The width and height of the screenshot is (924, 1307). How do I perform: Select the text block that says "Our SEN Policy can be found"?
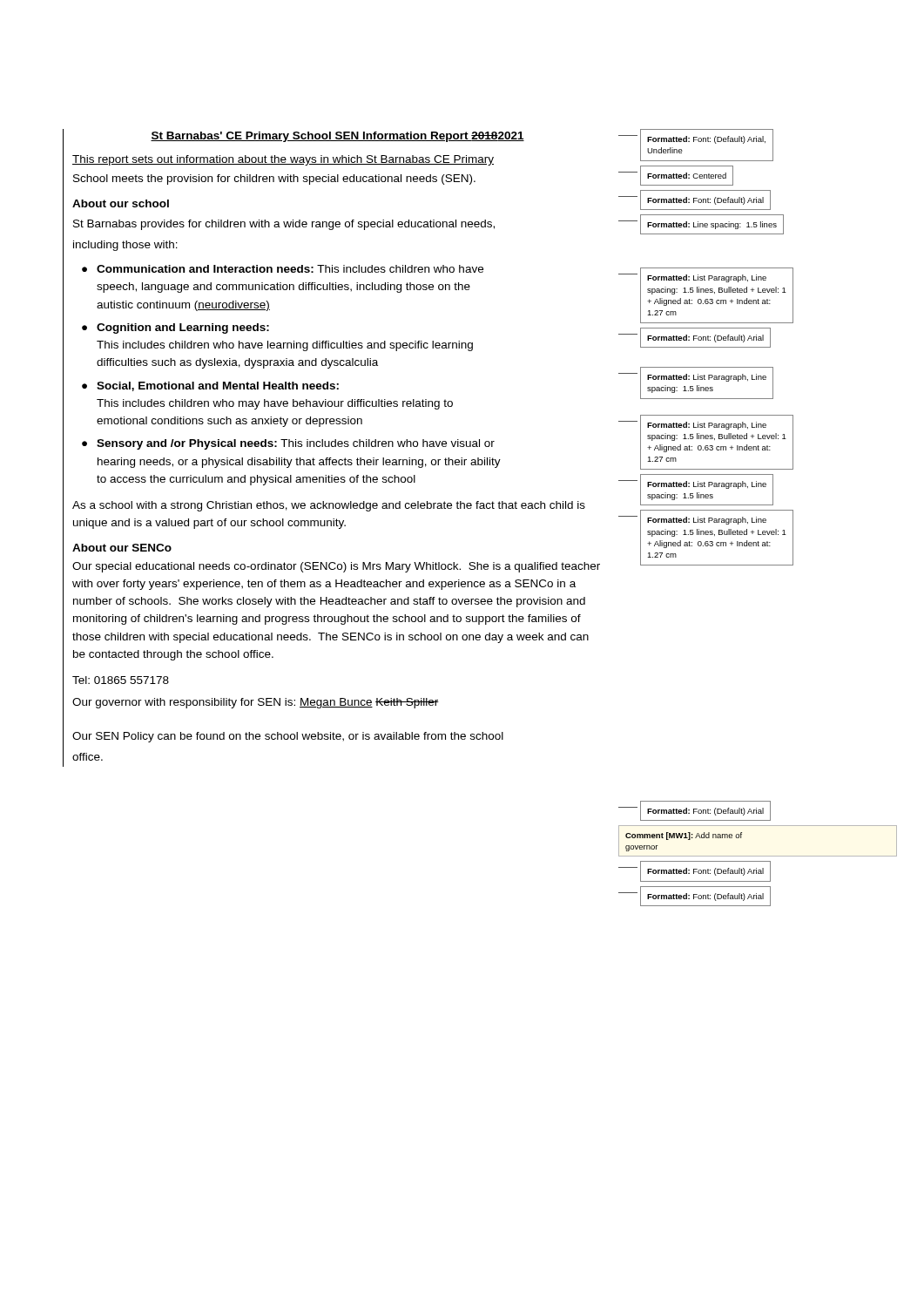coord(288,736)
